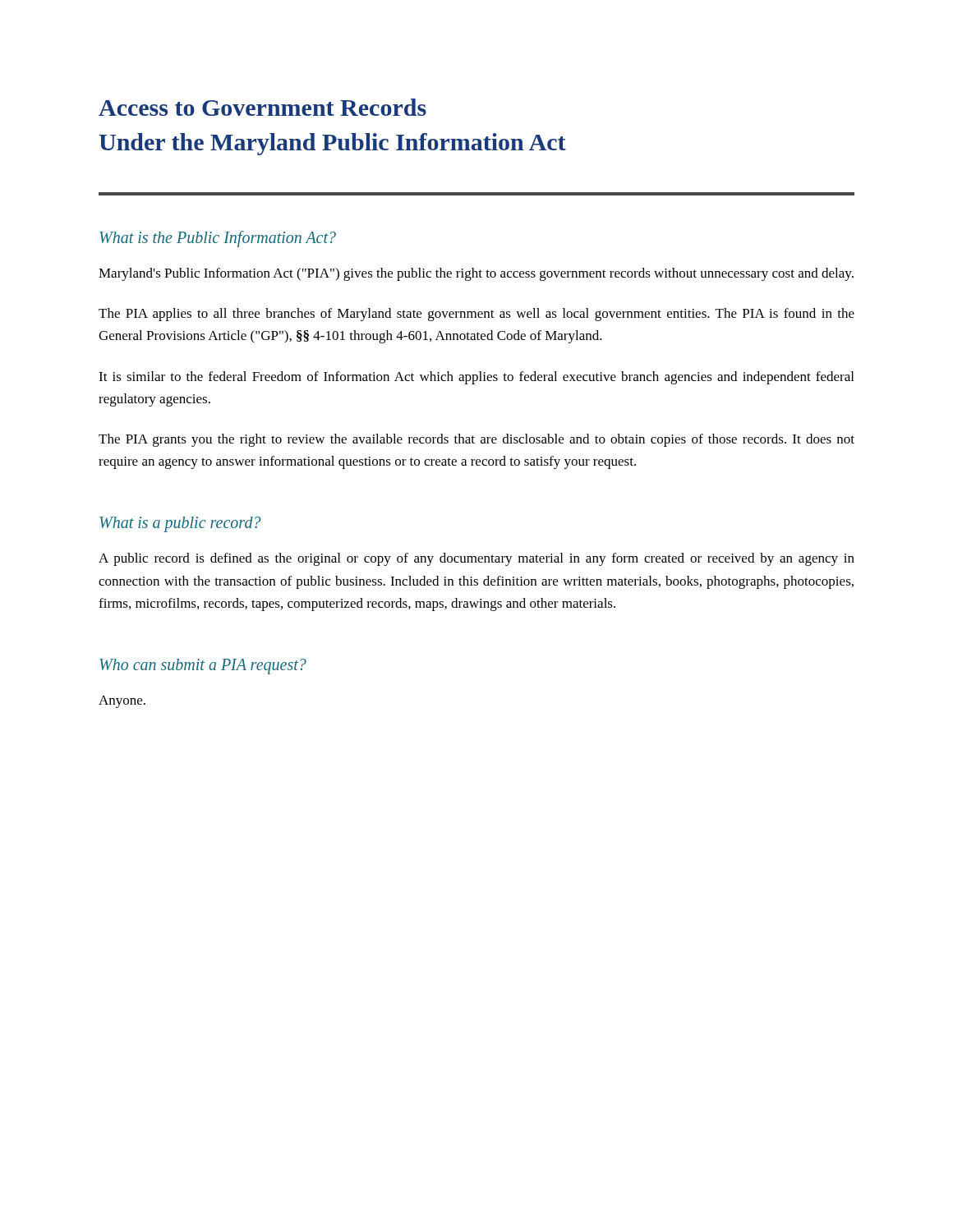Where does it say "What is the Public Information Act?"?
Viewport: 953px width, 1232px height.
(218, 239)
